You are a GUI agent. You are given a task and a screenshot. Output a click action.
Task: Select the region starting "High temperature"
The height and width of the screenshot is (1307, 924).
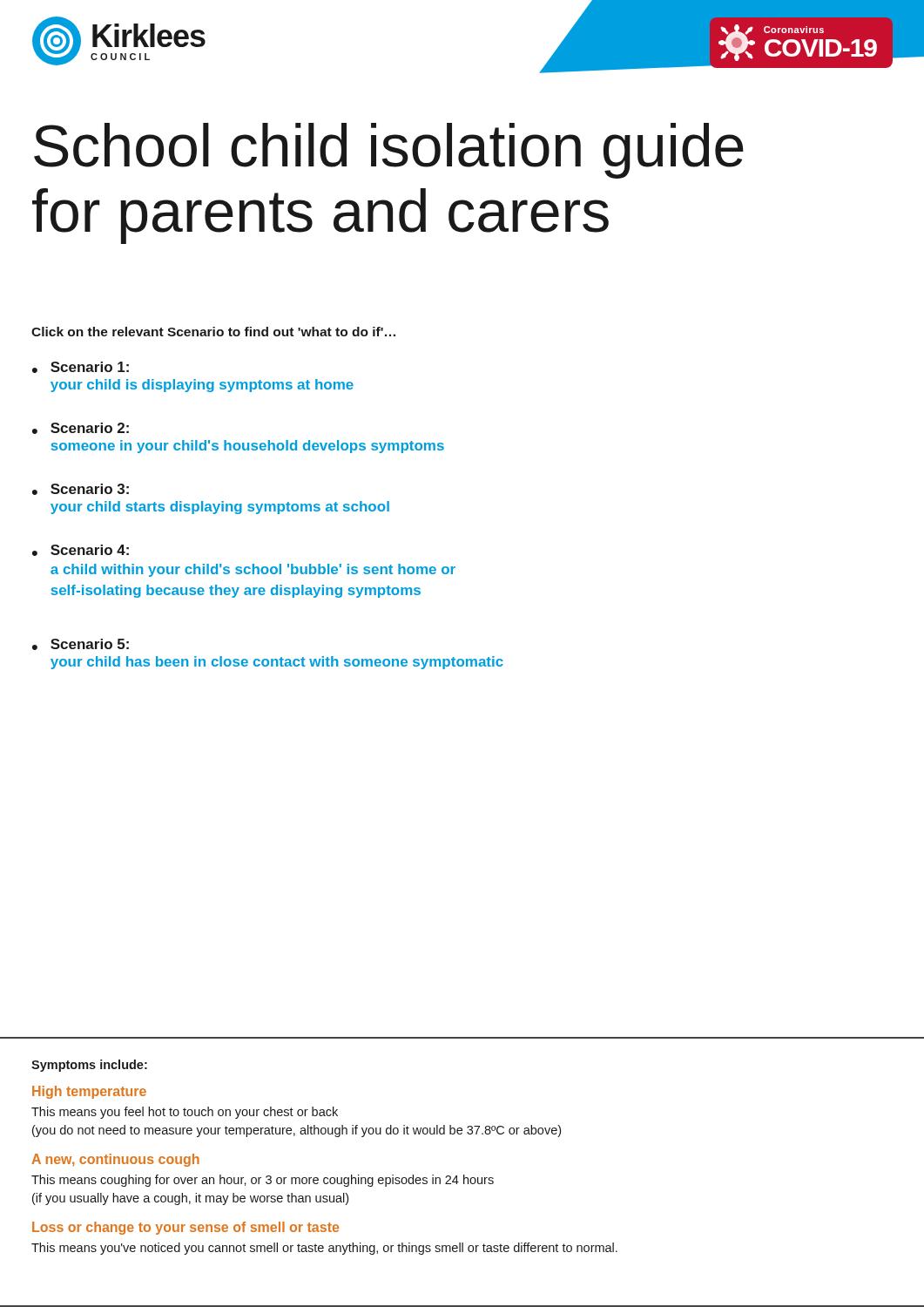click(x=89, y=1091)
